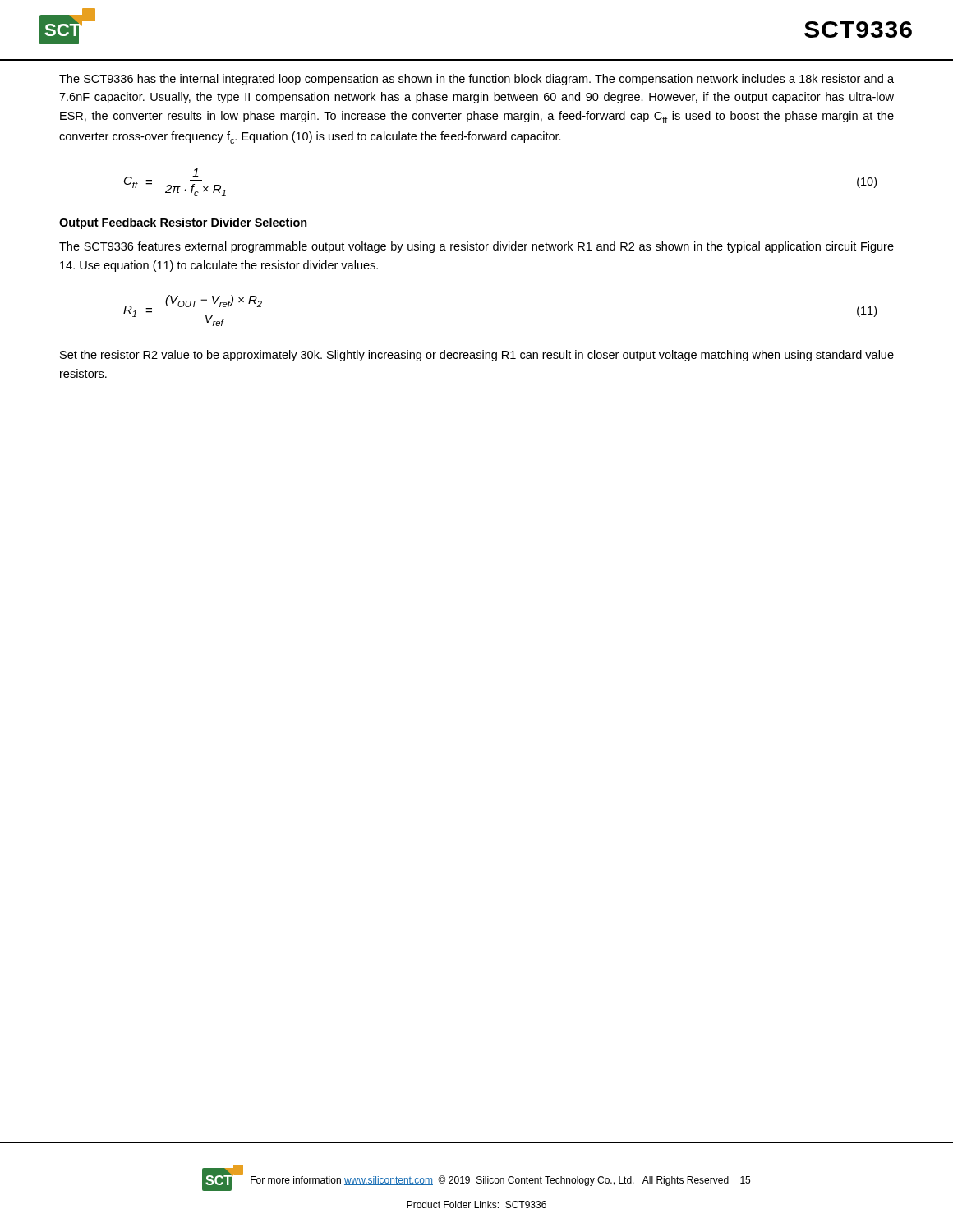Point to the block beginning "Set the resistor R2 value to be approximately"
Viewport: 953px width, 1232px height.
(476, 364)
